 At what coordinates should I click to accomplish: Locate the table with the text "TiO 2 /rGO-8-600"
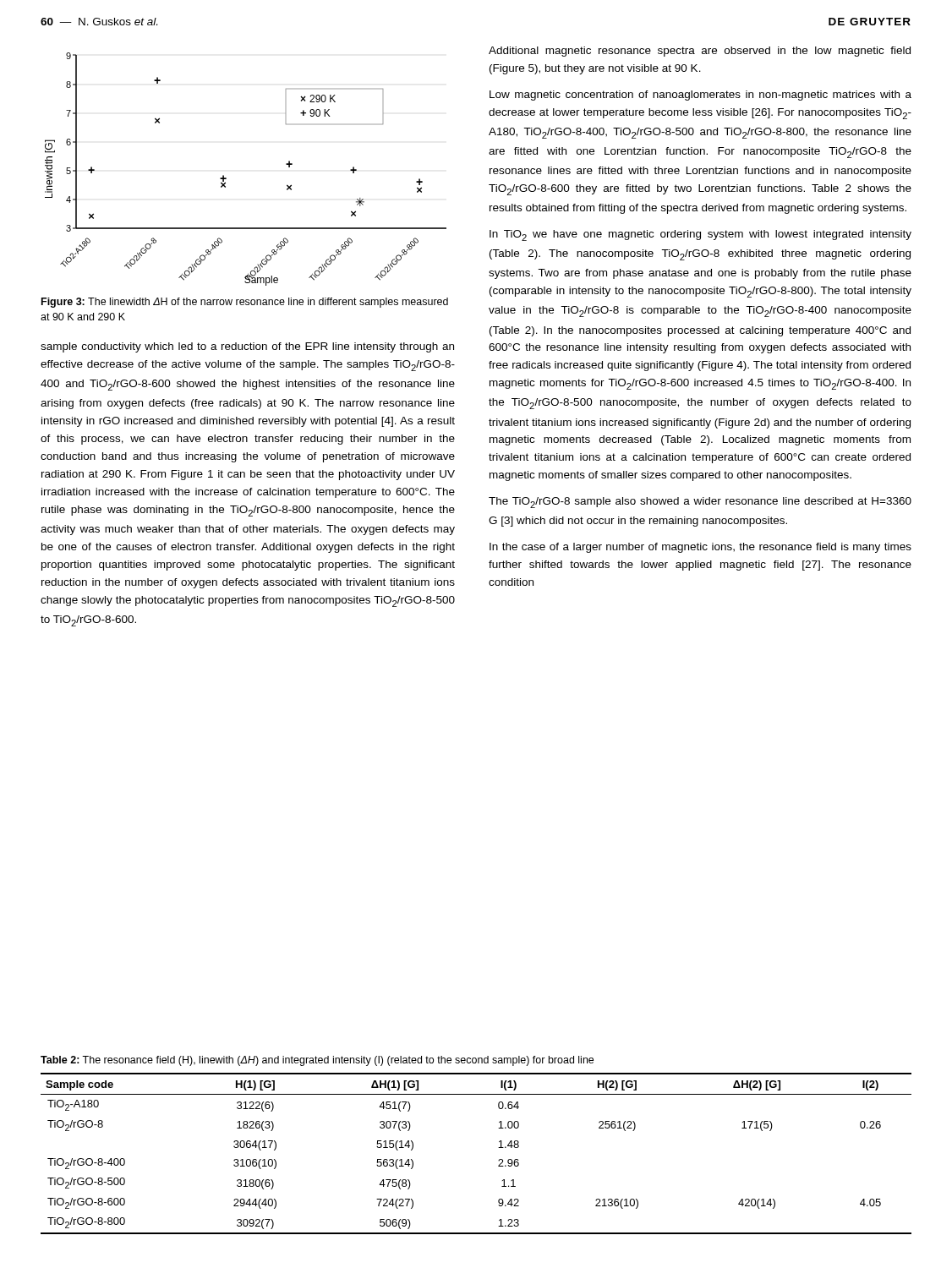[476, 1154]
